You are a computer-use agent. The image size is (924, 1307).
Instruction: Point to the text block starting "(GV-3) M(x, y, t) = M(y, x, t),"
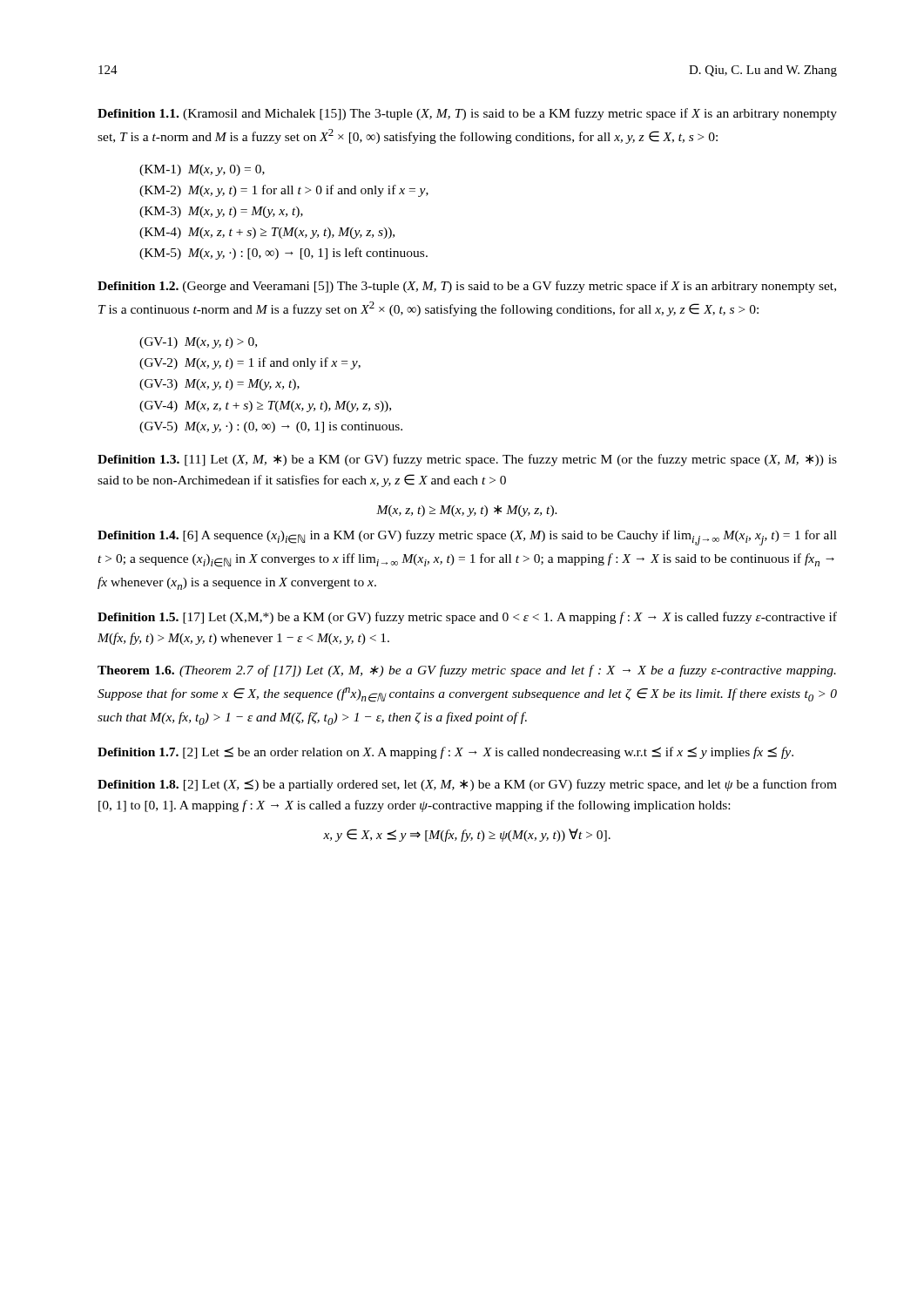click(x=219, y=385)
